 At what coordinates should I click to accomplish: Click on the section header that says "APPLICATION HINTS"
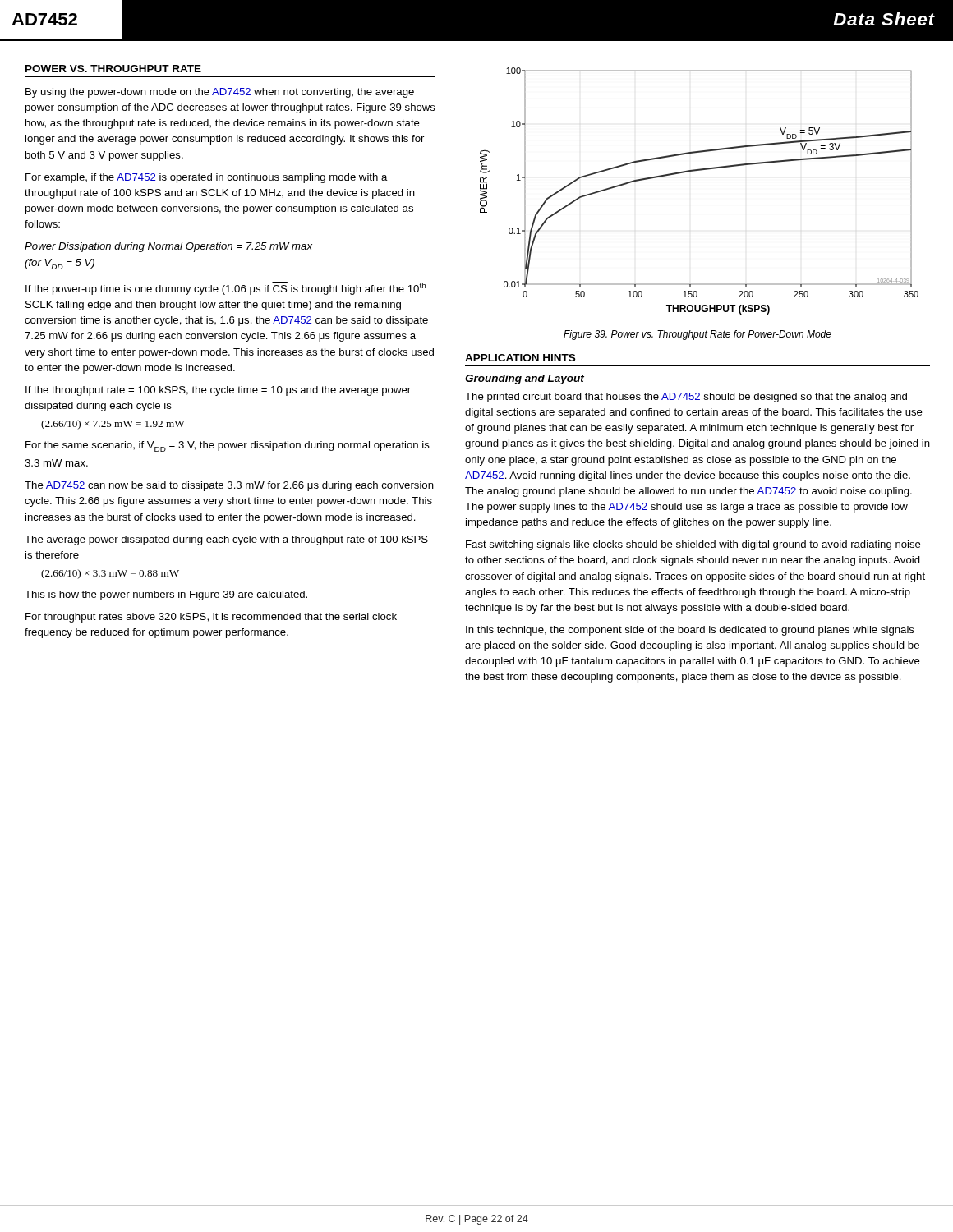(x=520, y=358)
